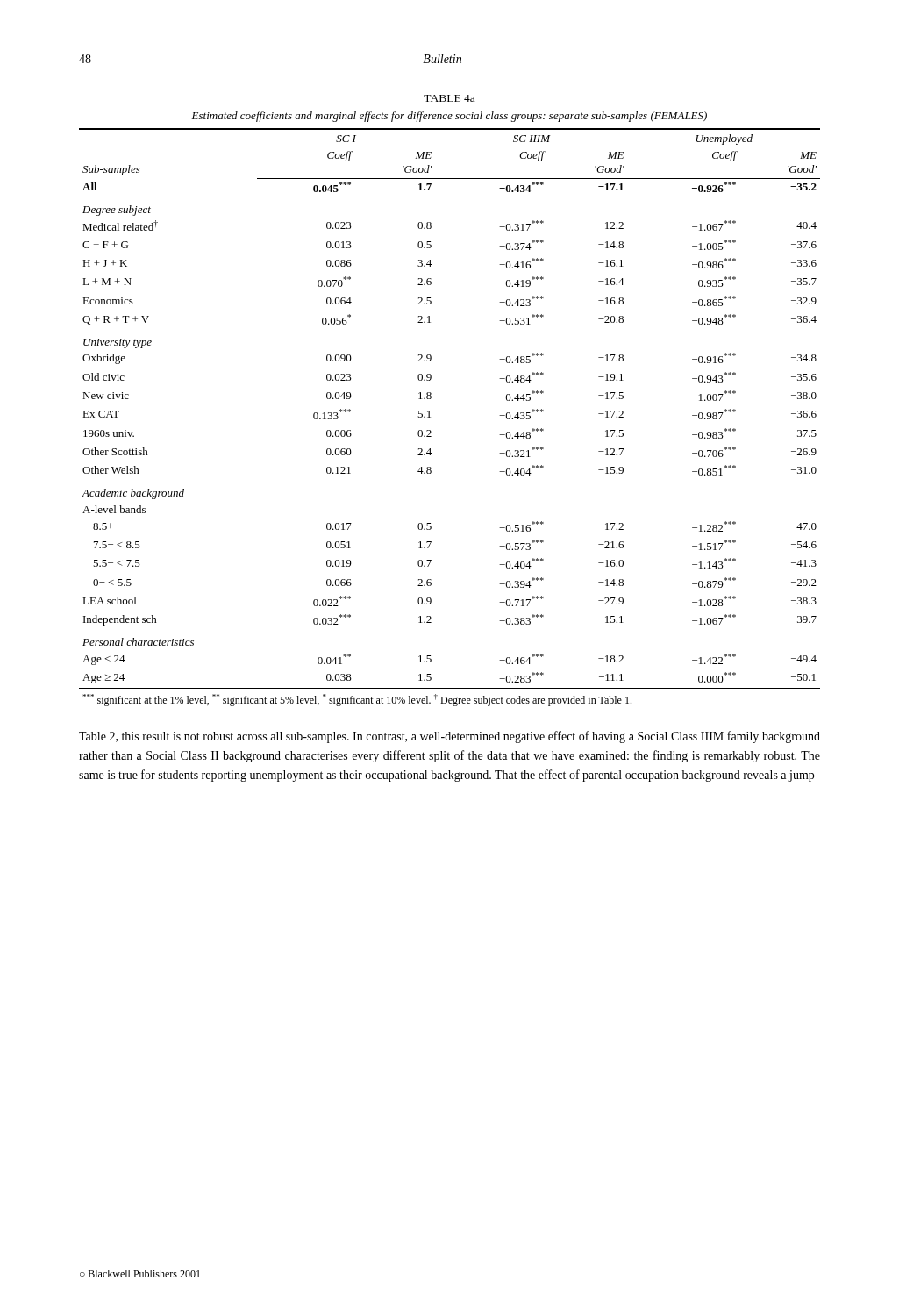Locate the passage starting "Table 2, this"
Screen dimensions: 1316x899
[450, 756]
